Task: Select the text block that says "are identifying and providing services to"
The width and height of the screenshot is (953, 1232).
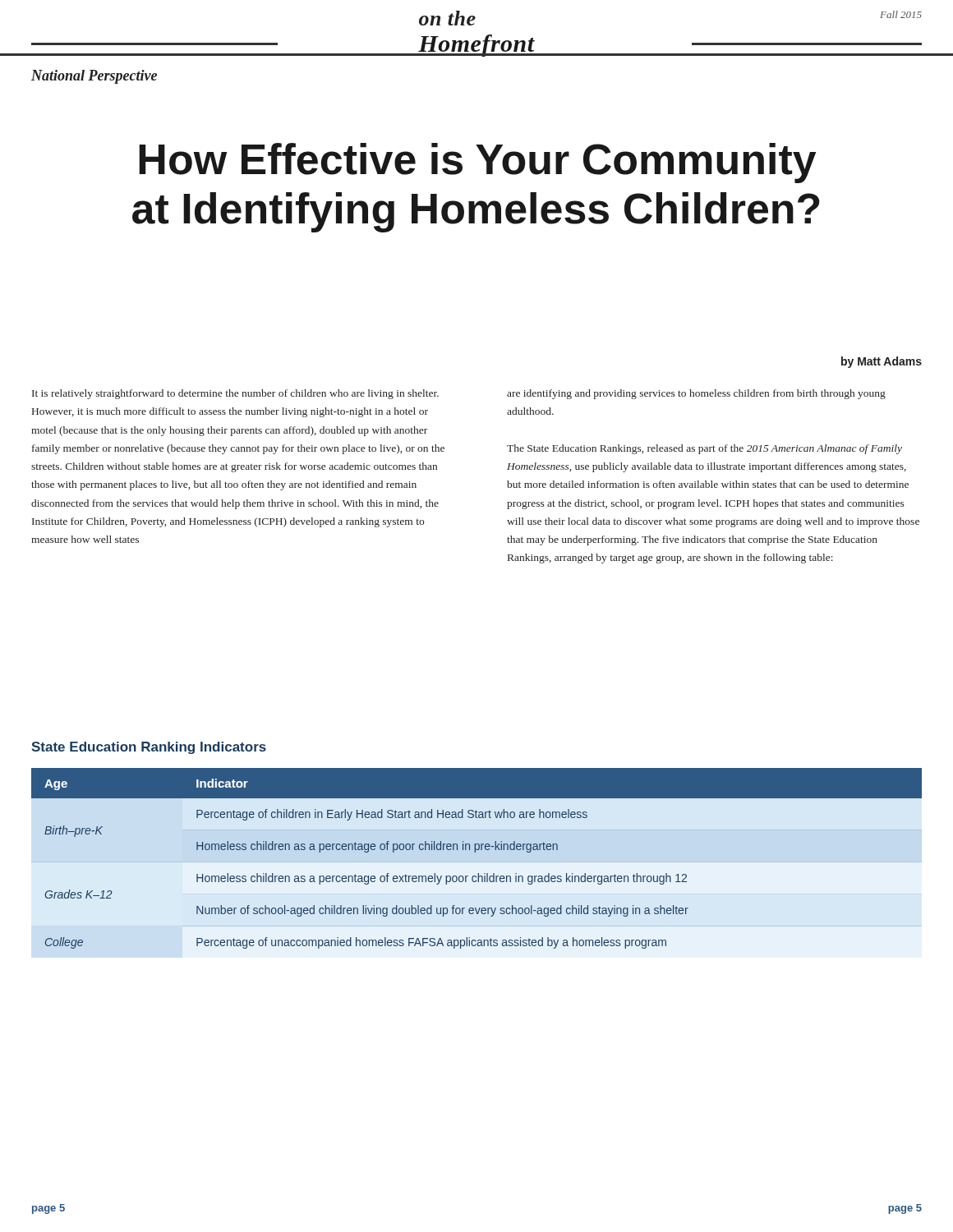Action: click(x=713, y=475)
